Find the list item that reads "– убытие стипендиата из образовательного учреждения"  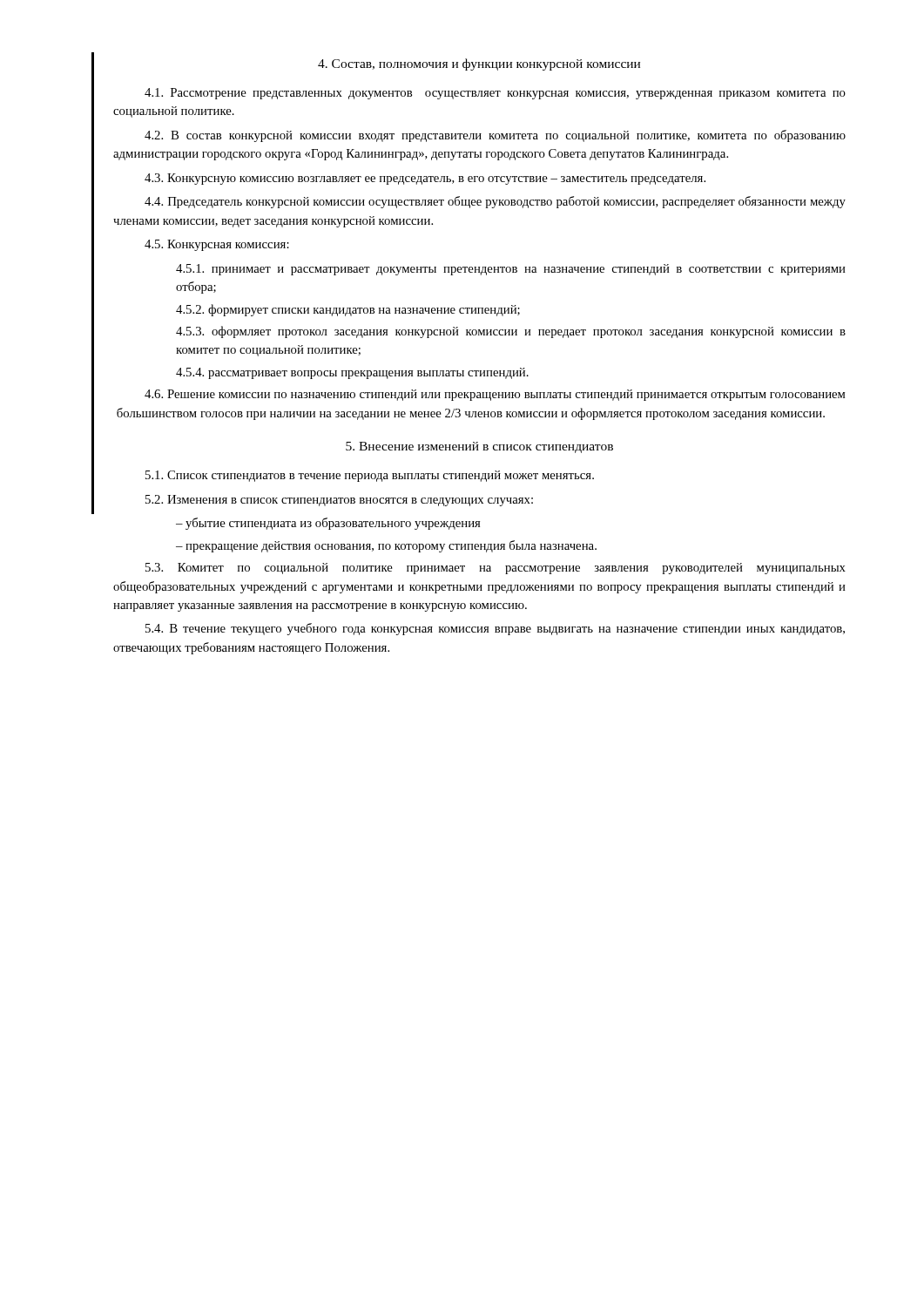328,523
